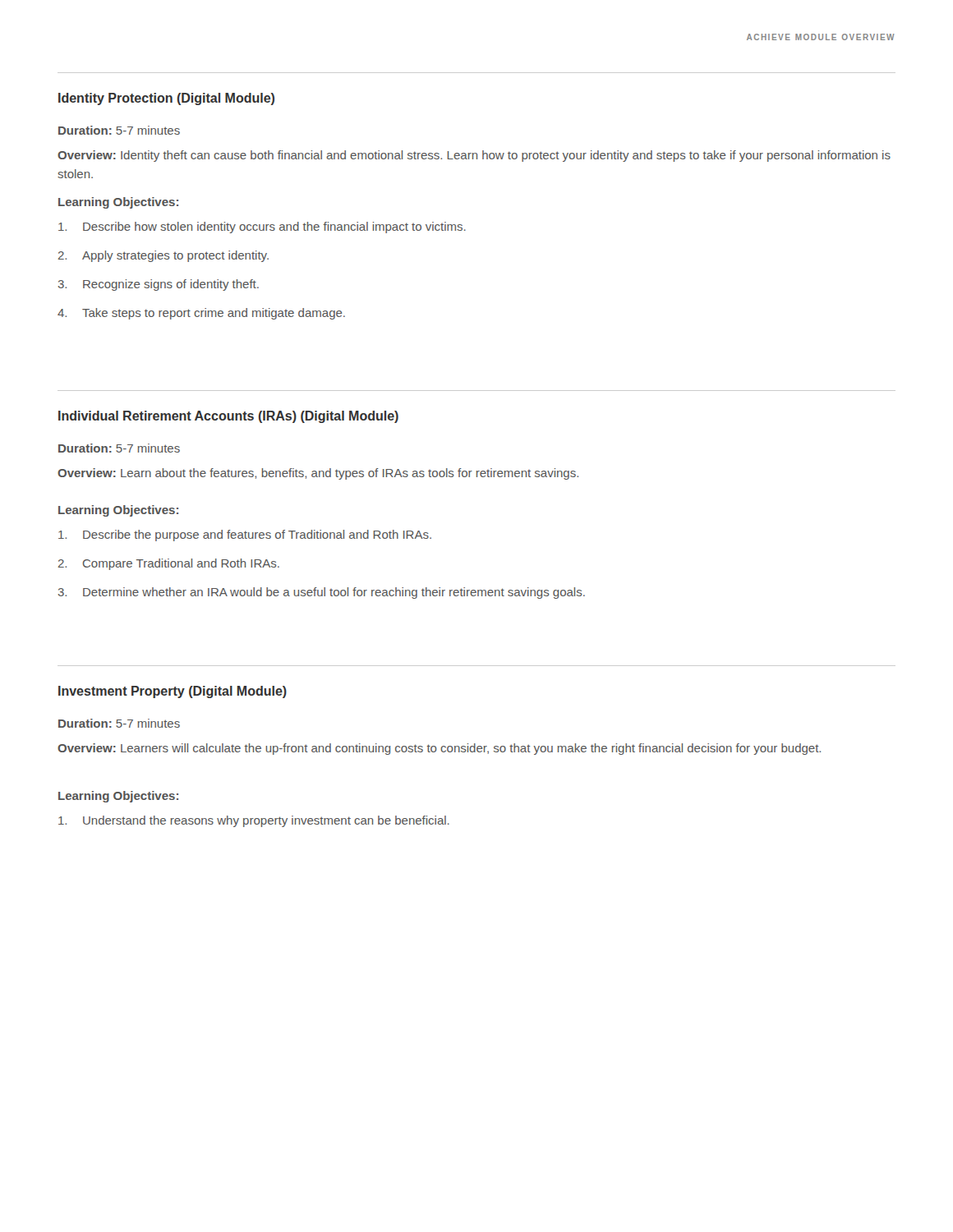Find the region starting "3. Recognize signs"
Image resolution: width=953 pixels, height=1232 pixels.
click(159, 285)
